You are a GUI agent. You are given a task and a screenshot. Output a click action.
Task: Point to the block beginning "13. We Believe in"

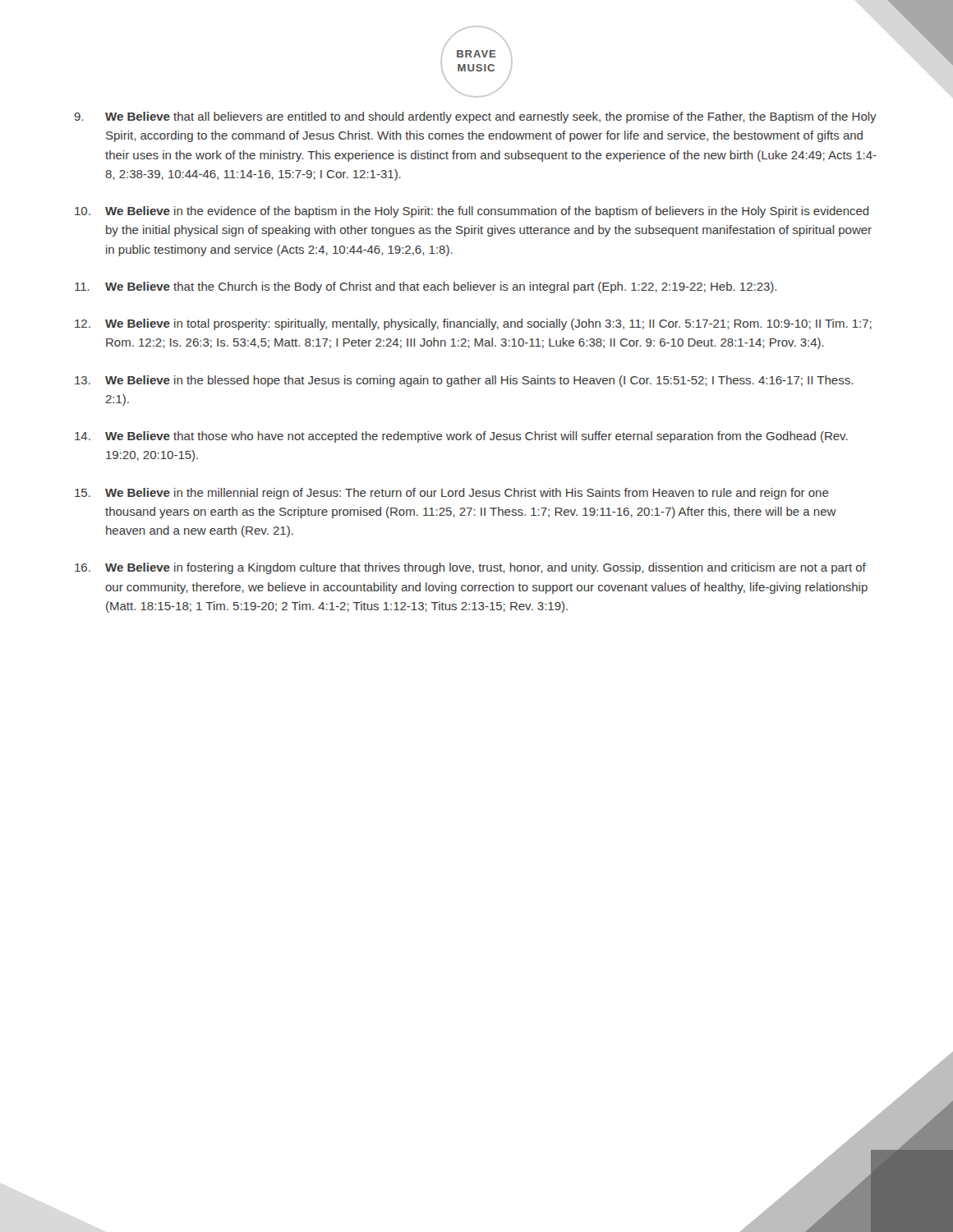(476, 389)
